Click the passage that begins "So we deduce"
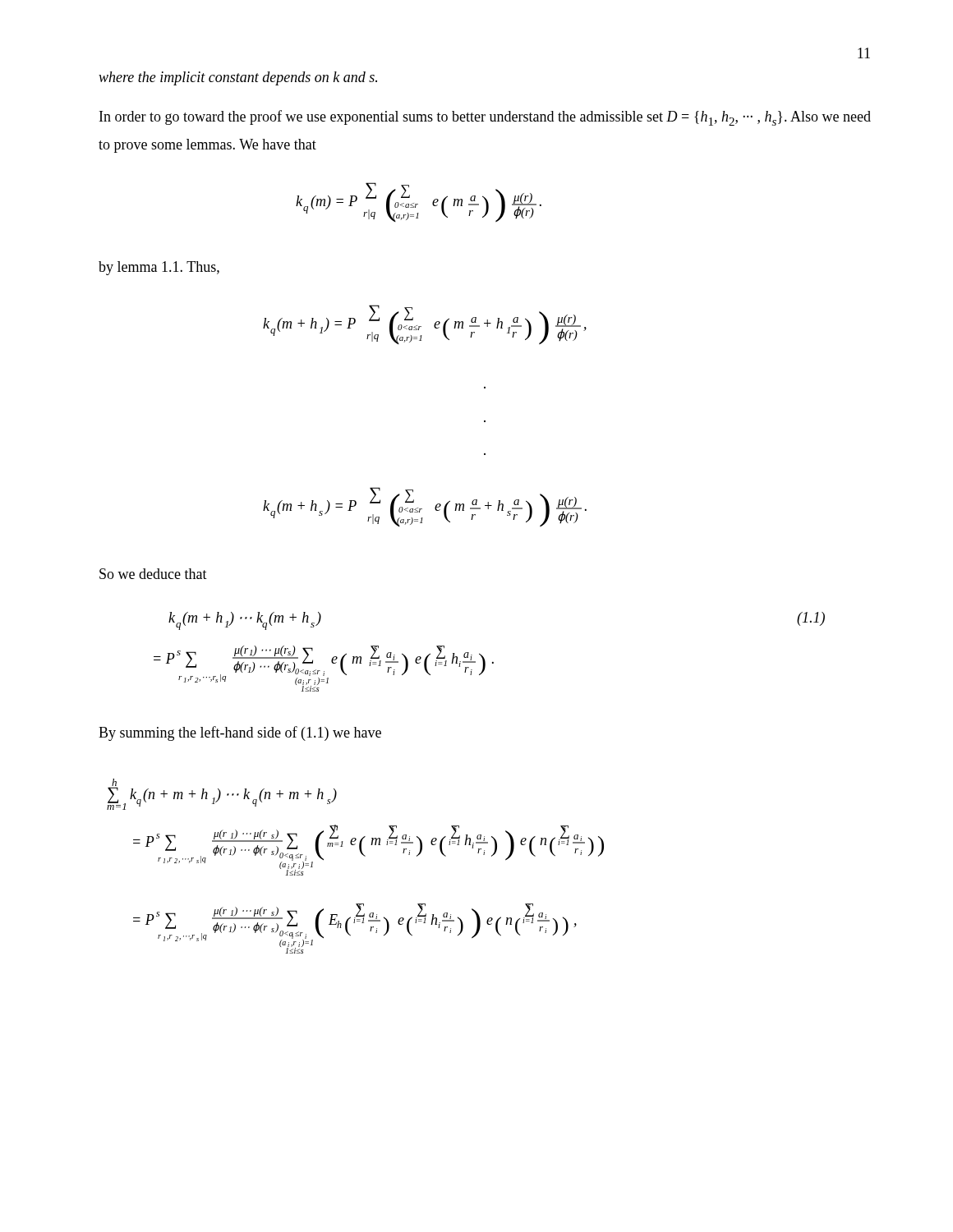 (x=153, y=574)
